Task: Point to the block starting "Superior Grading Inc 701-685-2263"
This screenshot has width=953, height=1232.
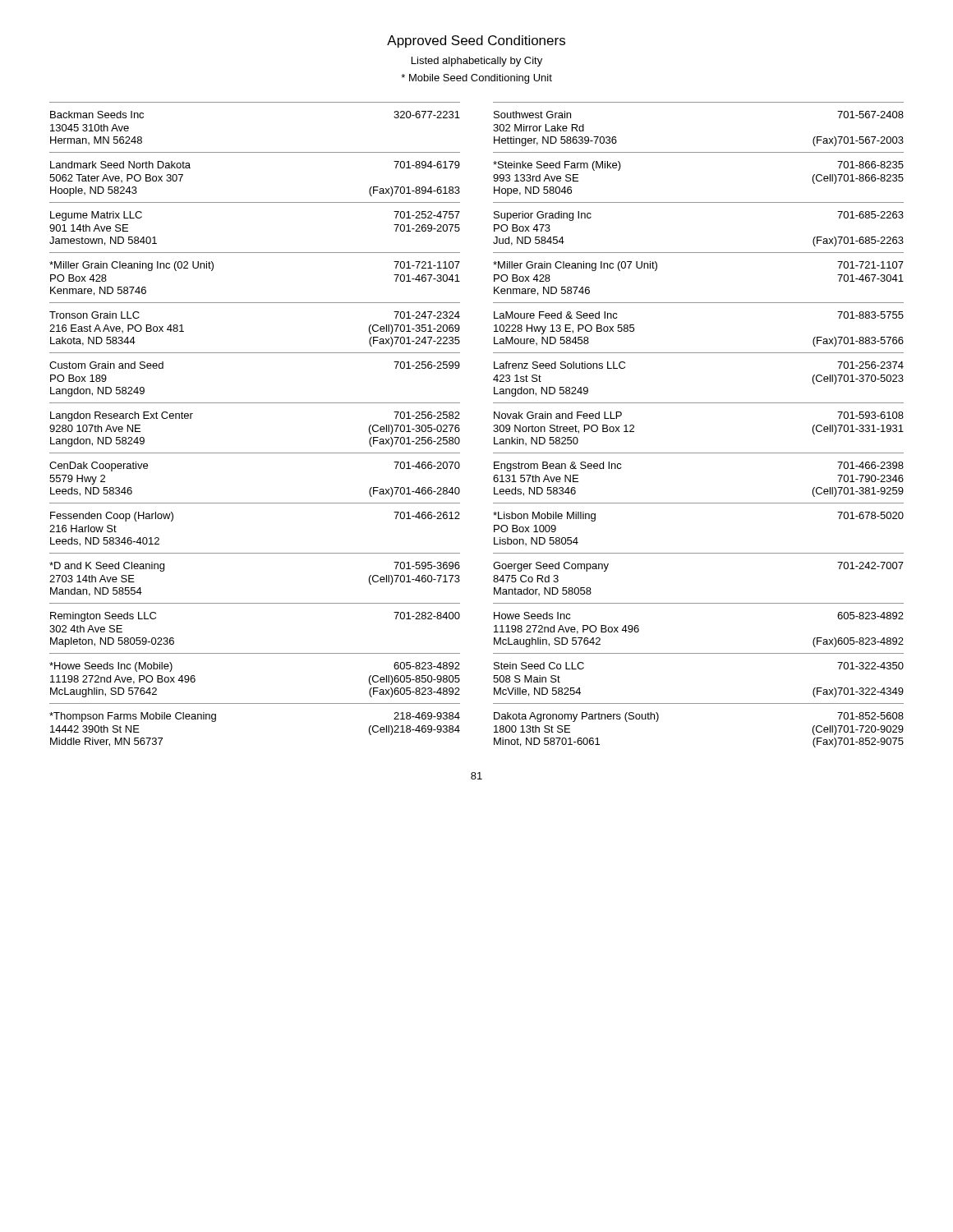Action: coord(541,215)
